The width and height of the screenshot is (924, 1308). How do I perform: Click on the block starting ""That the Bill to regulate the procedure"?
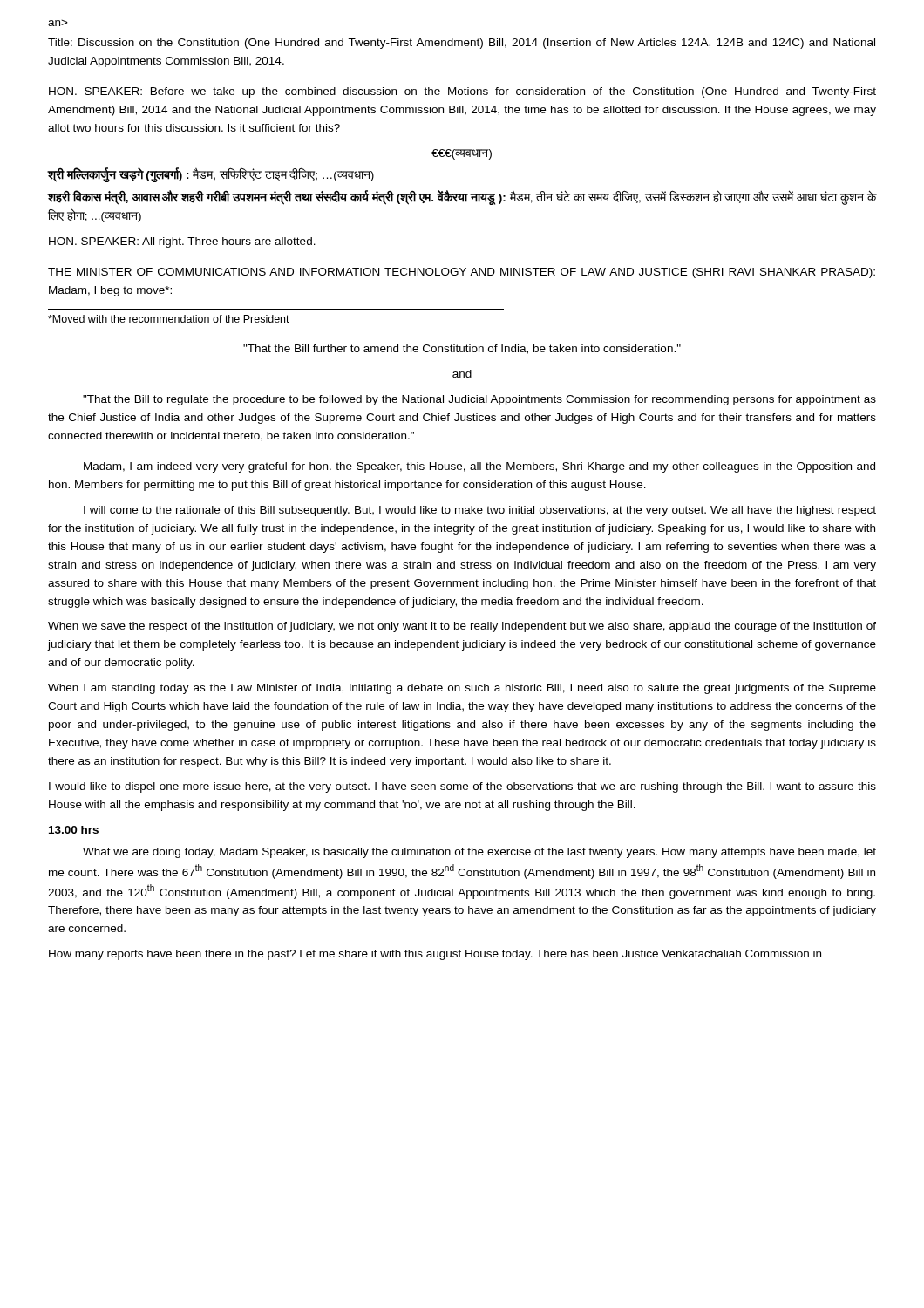pyautogui.click(x=462, y=417)
